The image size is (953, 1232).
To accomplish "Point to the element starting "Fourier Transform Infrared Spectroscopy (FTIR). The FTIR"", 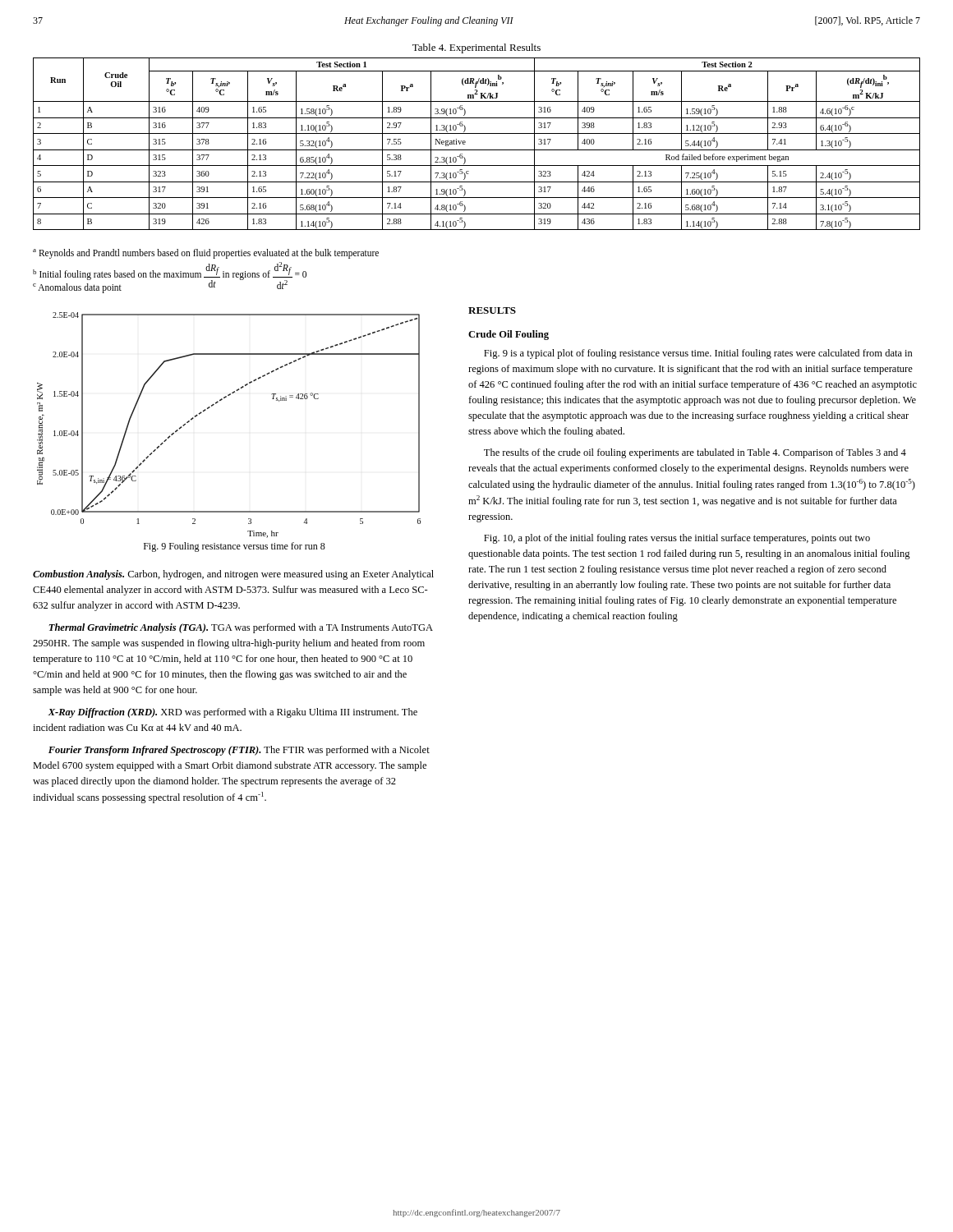I will coord(234,774).
